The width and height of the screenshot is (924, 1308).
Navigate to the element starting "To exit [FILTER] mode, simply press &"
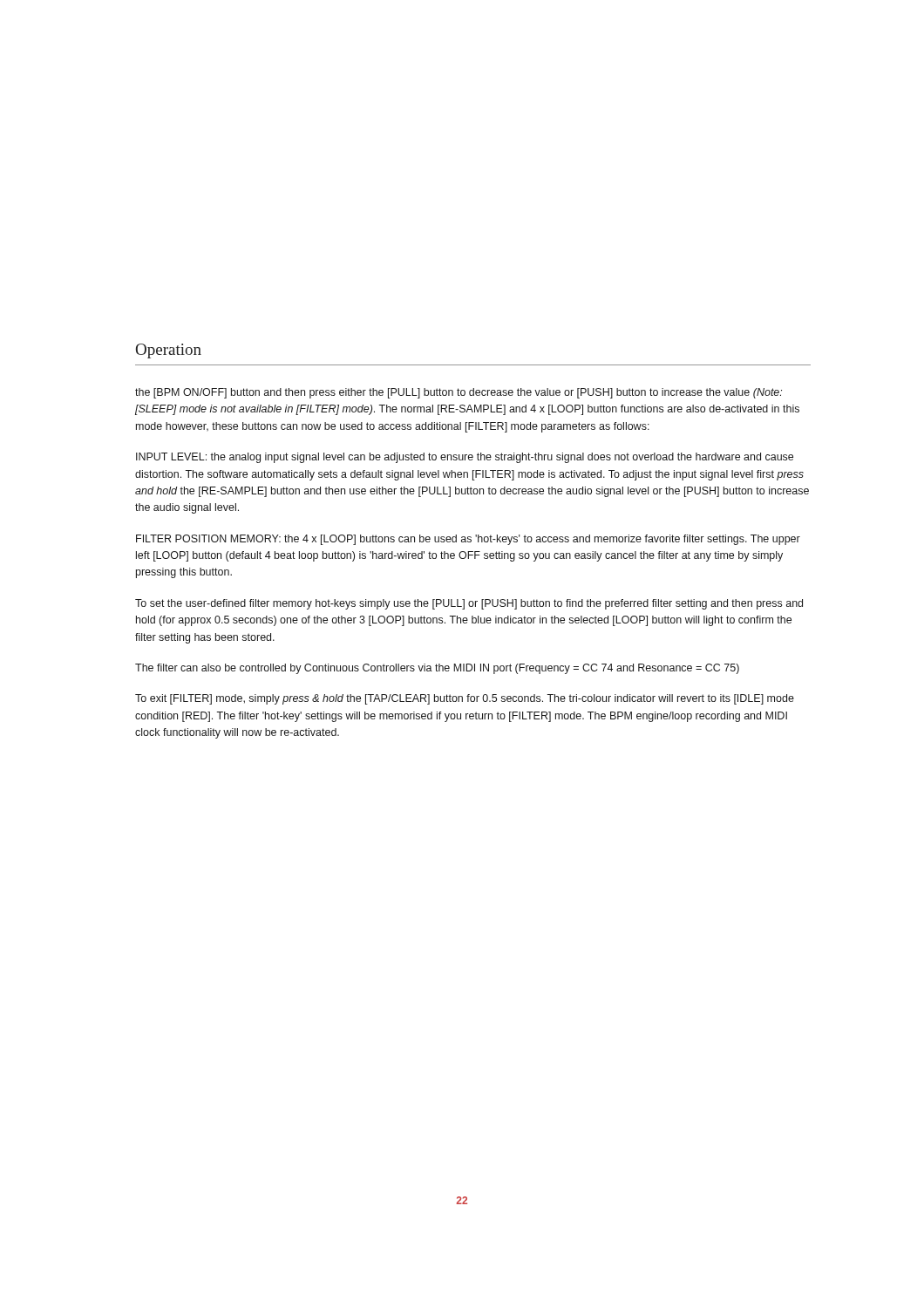465,716
